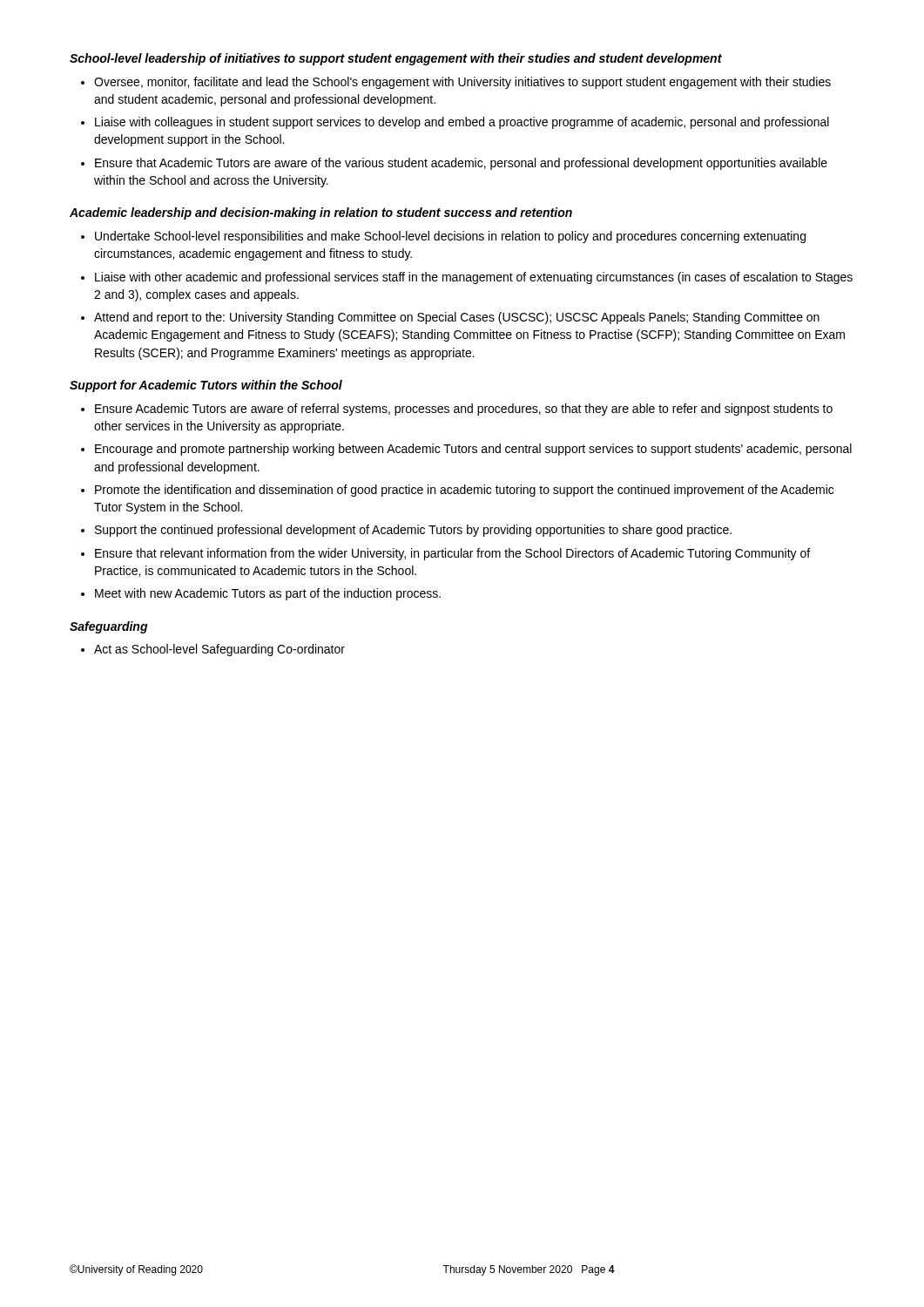Viewport: 924px width, 1307px height.
Task: Click the passage that begins "Undertake School-level responsibilities and"
Action: click(x=450, y=245)
